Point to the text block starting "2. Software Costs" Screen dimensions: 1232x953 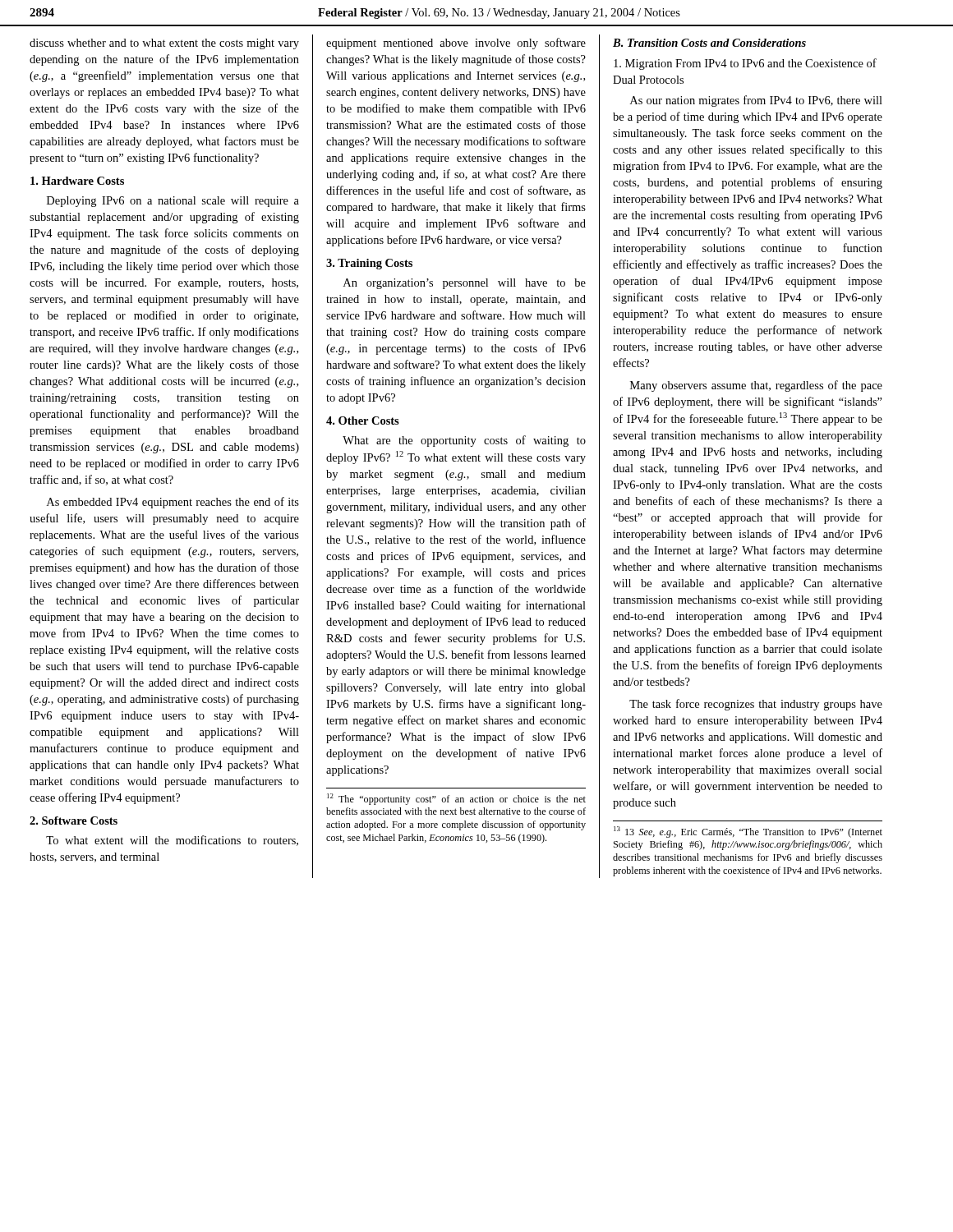[74, 820]
